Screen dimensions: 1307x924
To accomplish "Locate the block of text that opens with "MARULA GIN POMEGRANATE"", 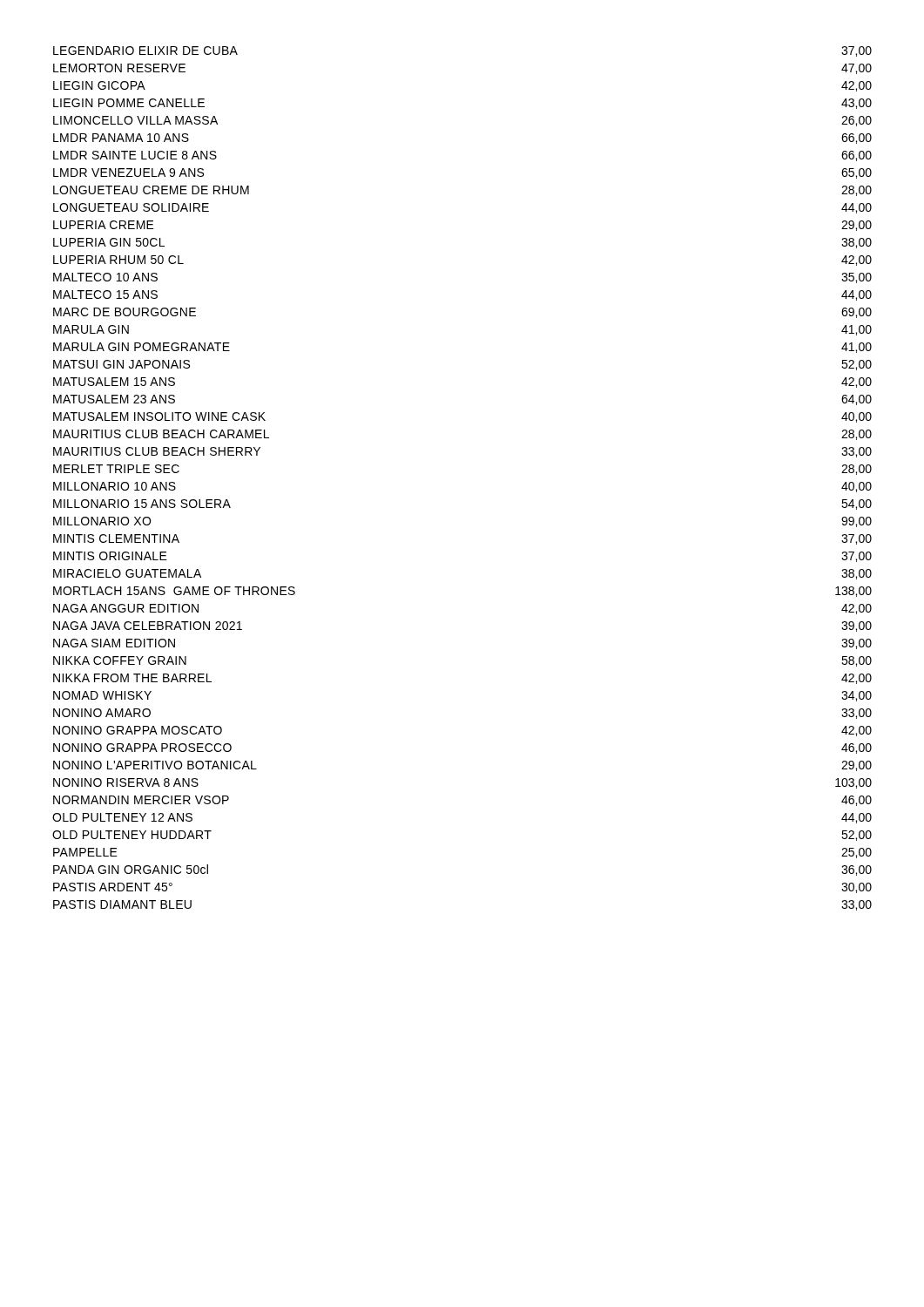I will (x=137, y=347).
